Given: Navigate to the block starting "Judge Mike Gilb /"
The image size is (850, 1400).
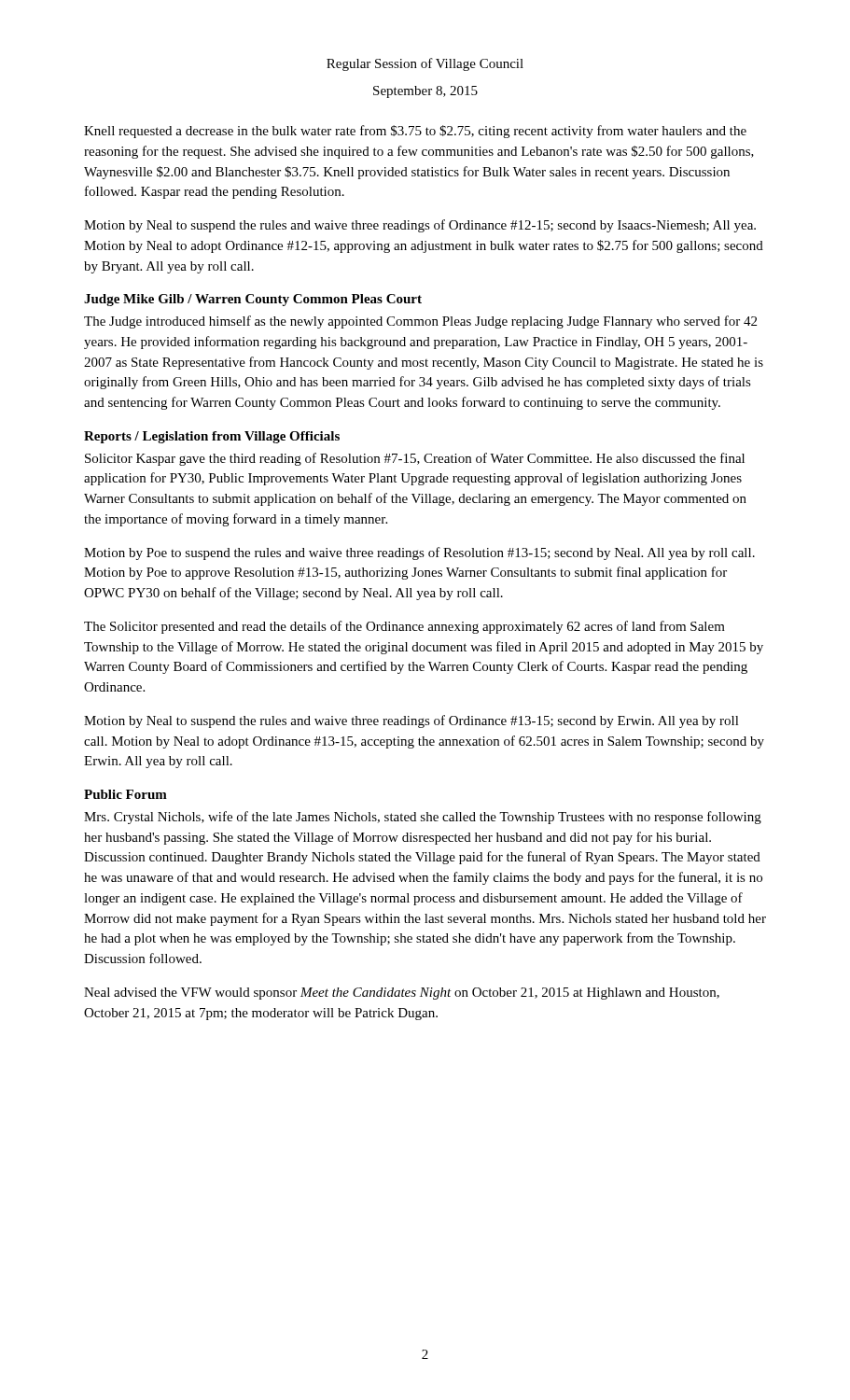Looking at the screenshot, I should pos(253,299).
